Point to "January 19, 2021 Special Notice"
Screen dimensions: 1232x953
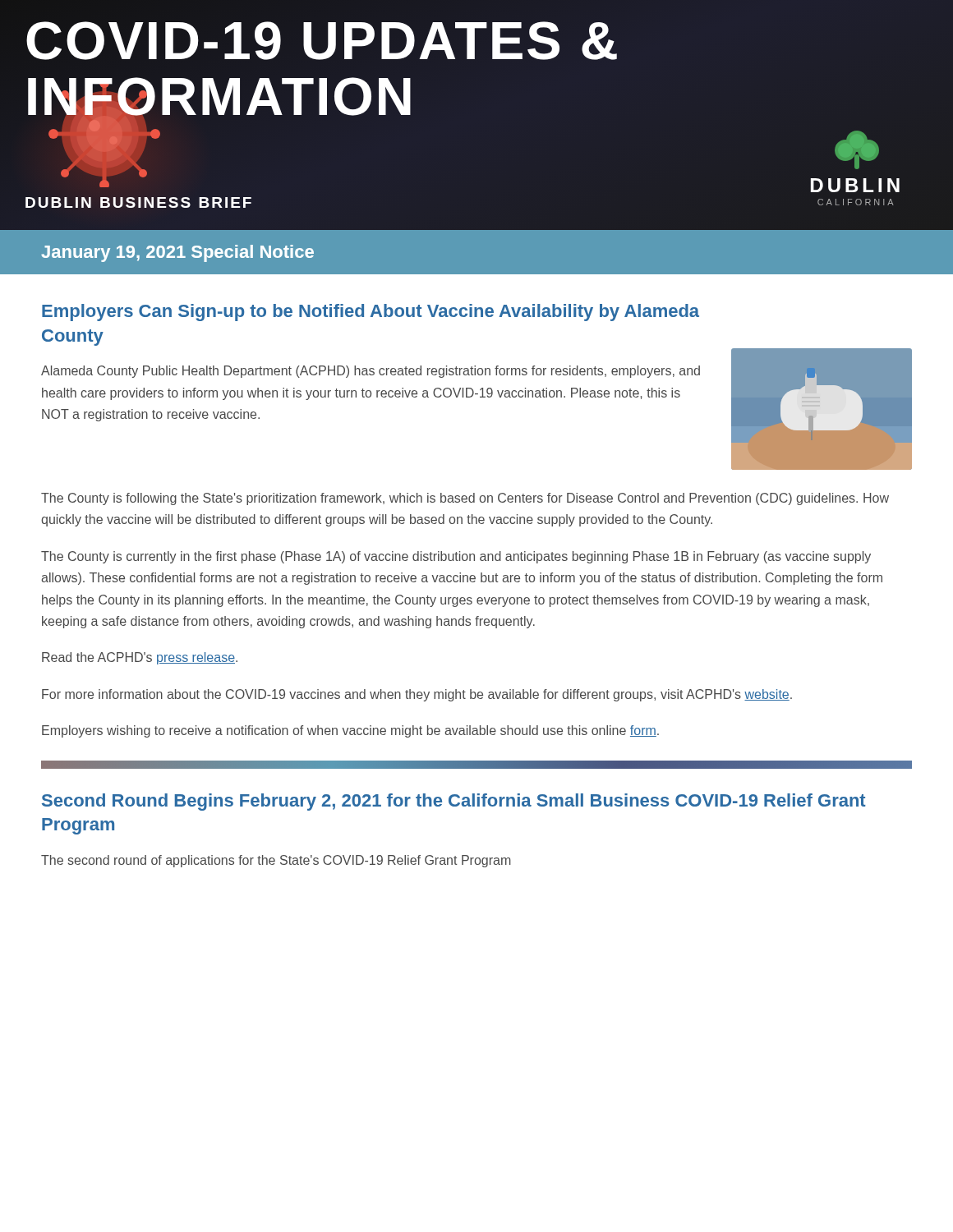pyautogui.click(x=178, y=252)
